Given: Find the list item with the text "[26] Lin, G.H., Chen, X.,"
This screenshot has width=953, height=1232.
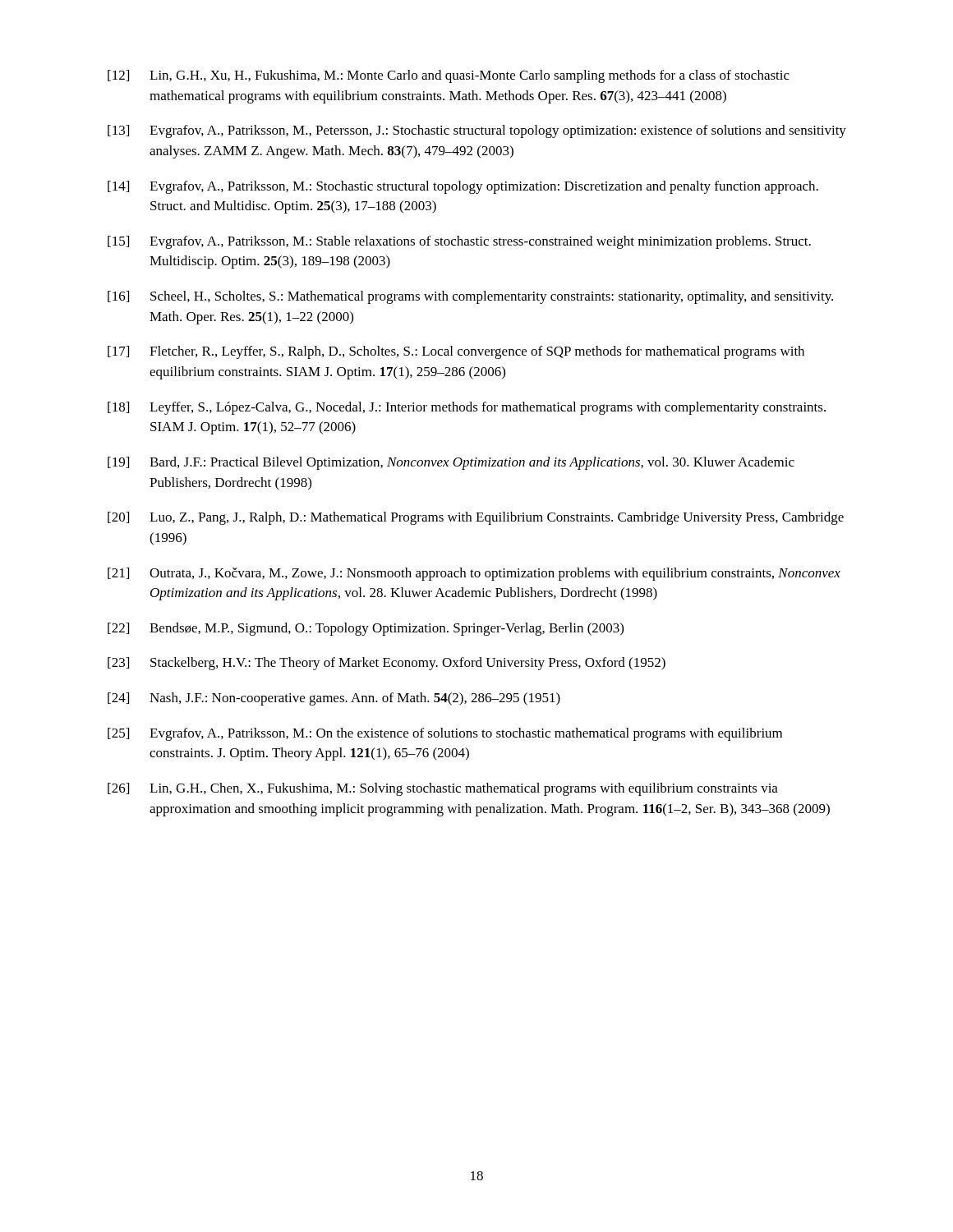Looking at the screenshot, I should 476,799.
